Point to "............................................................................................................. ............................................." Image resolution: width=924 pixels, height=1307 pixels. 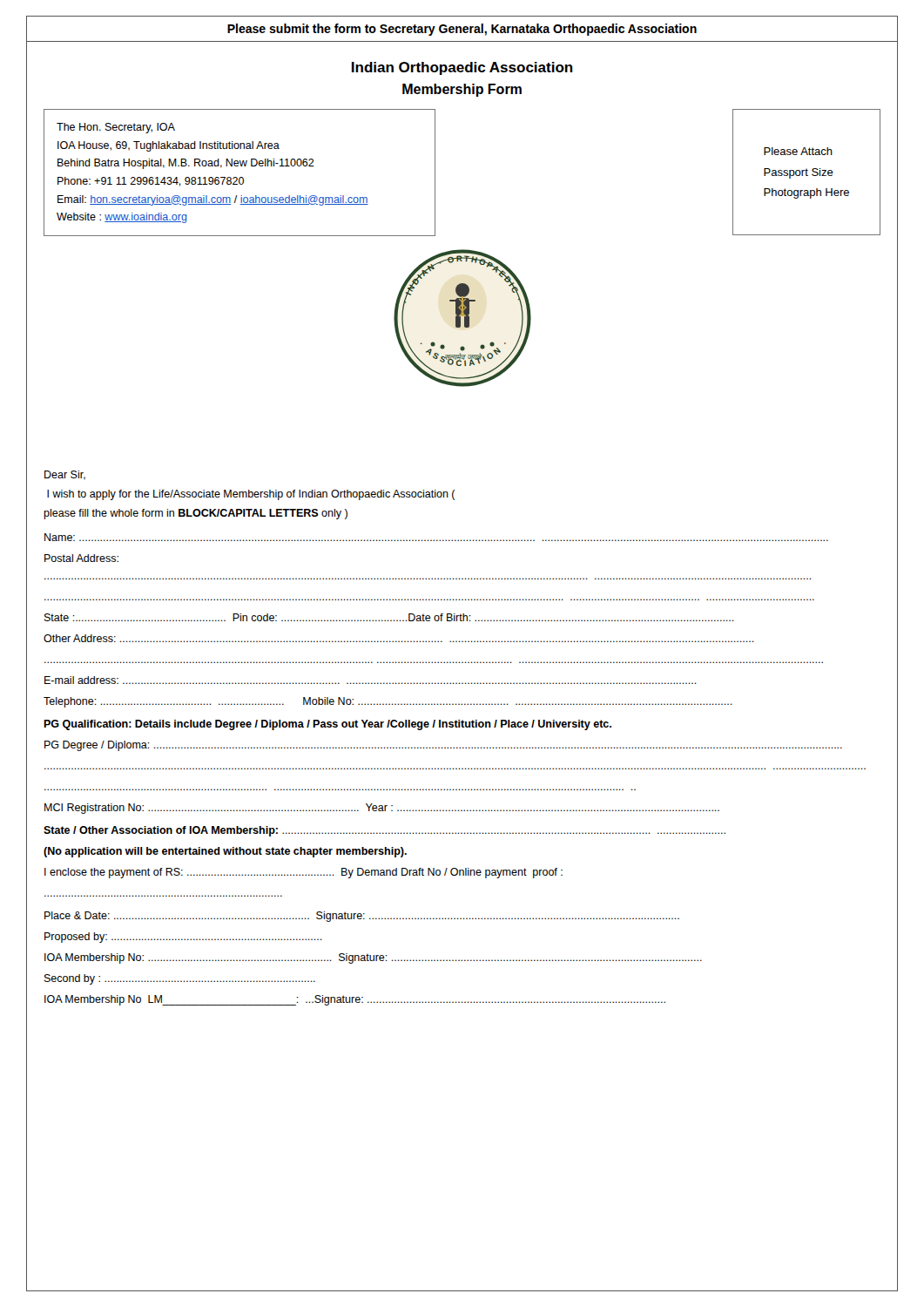pos(434,660)
